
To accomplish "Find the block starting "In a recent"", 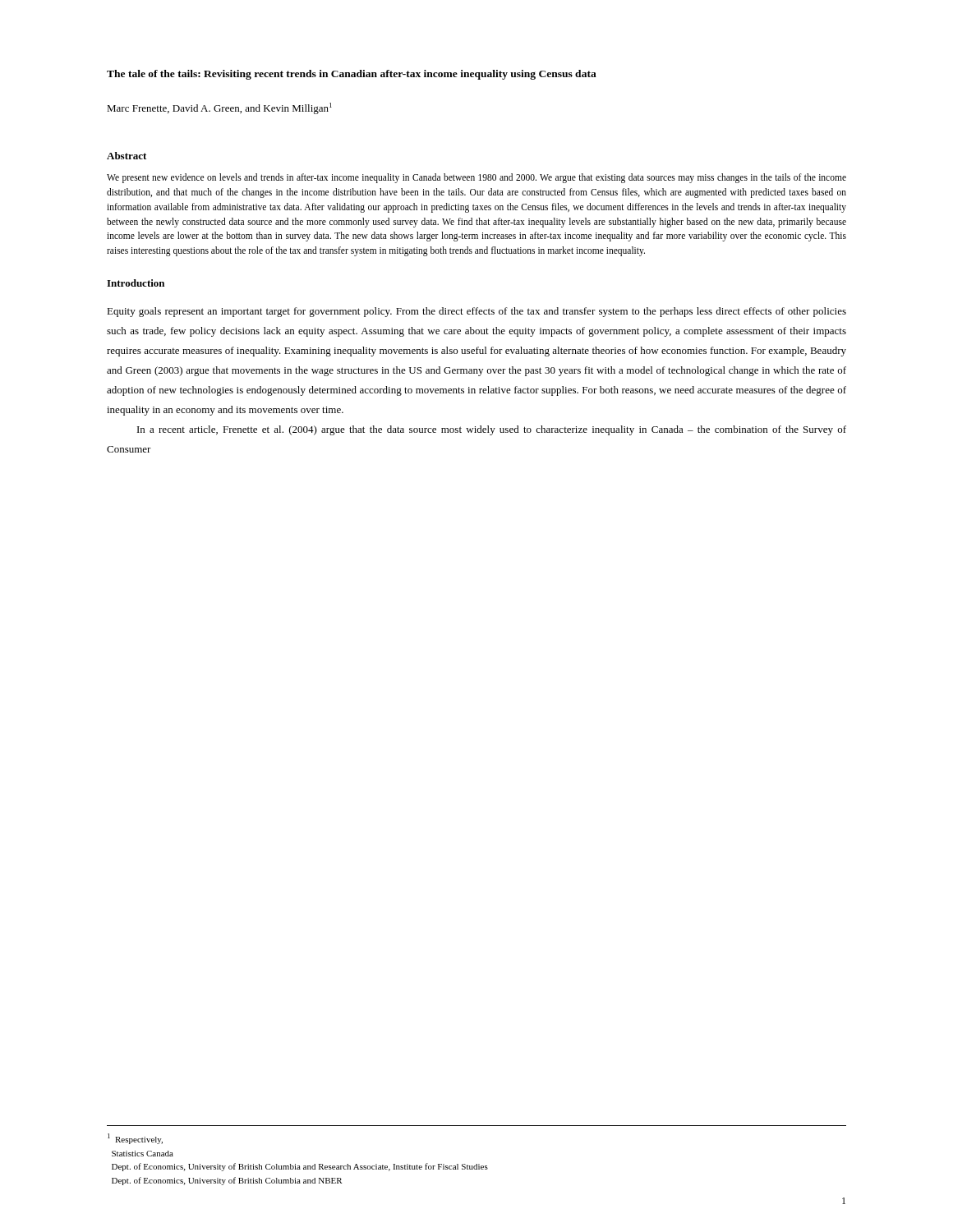I will click(x=476, y=439).
